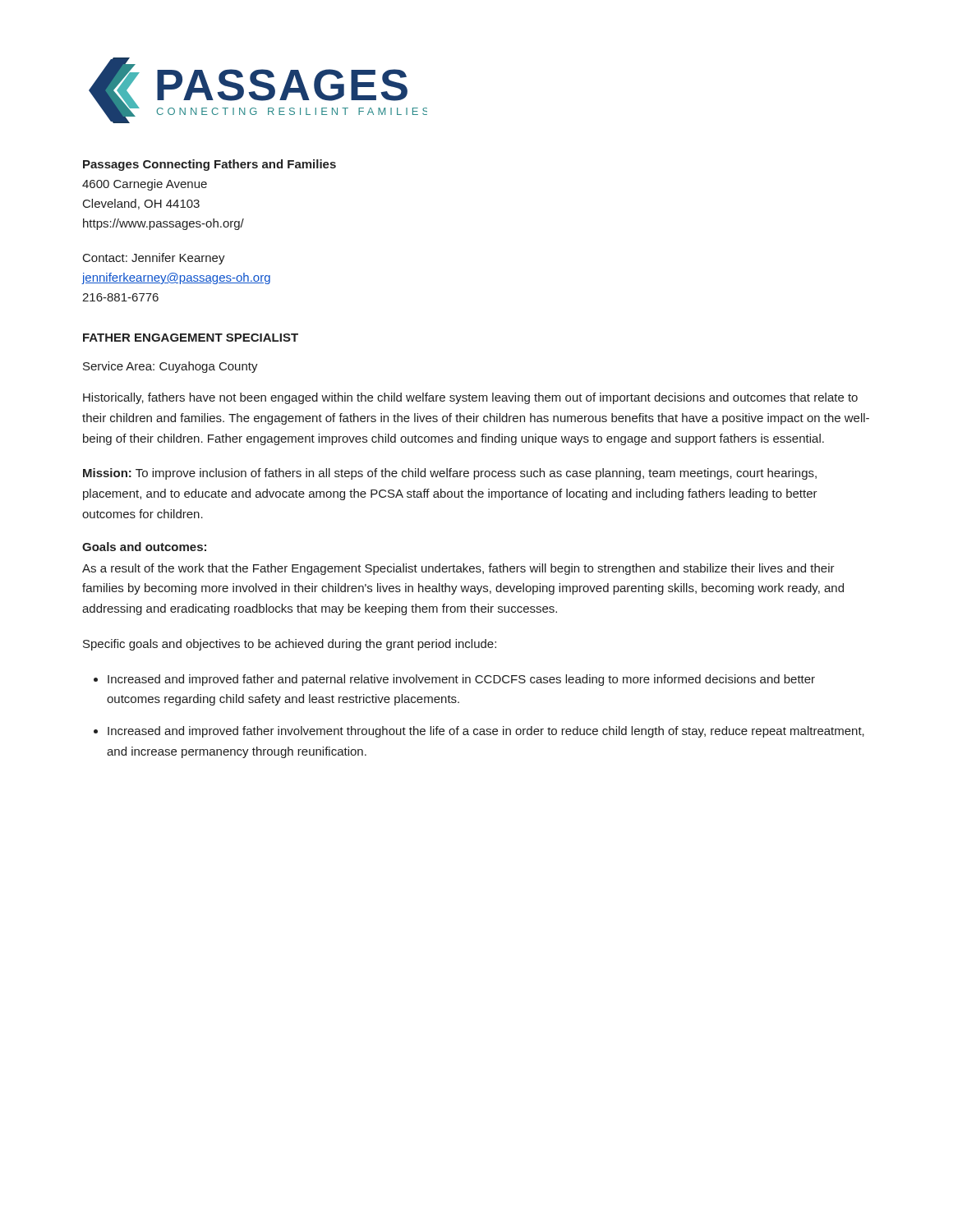953x1232 pixels.
Task: Locate the block starting "As a result"
Action: coord(463,588)
